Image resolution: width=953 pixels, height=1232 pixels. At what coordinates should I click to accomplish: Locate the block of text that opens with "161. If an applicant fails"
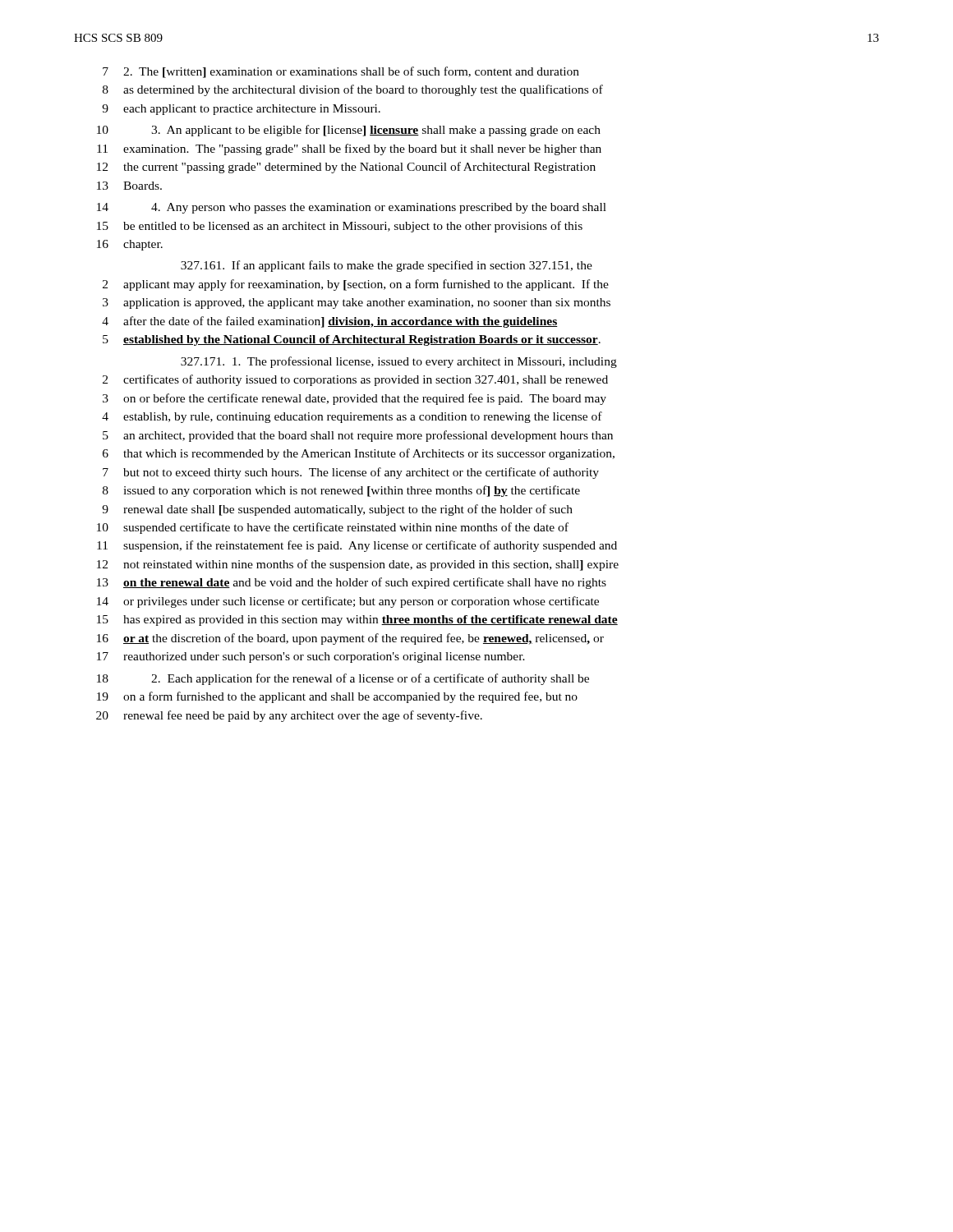click(476, 303)
